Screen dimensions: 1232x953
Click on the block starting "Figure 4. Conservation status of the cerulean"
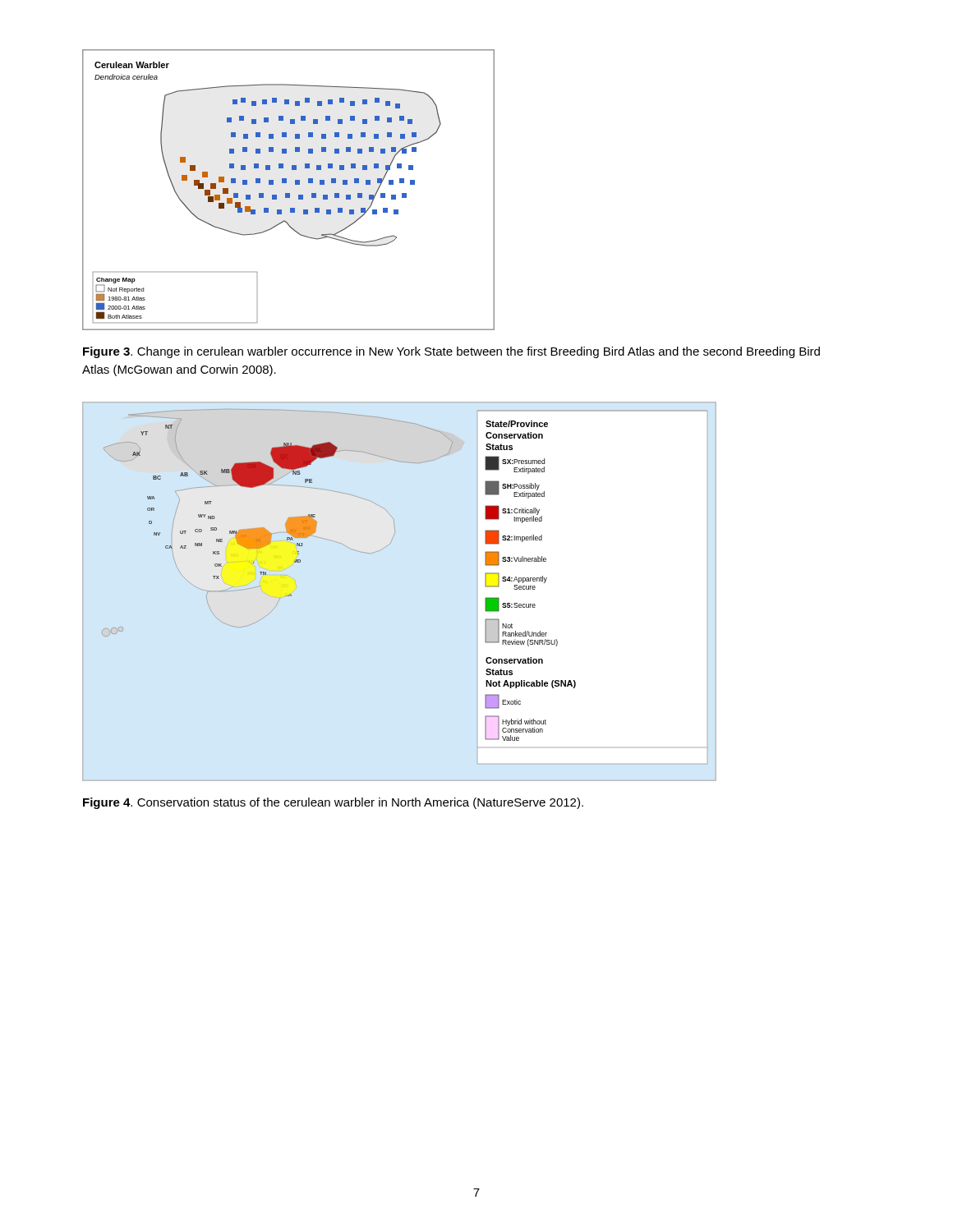pos(333,802)
